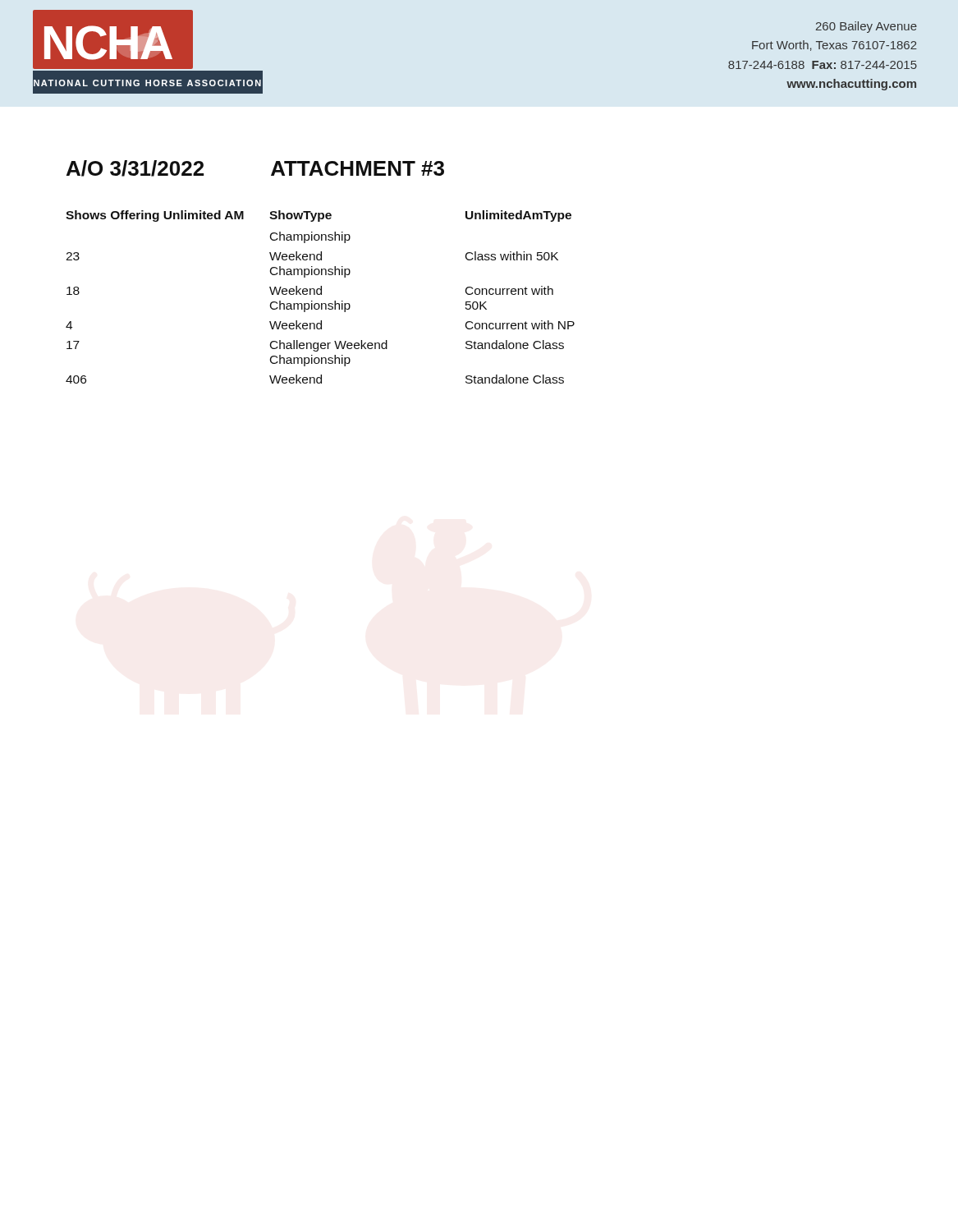
Task: Find the text starting "ATTACHMENT #3"
Action: point(358,168)
